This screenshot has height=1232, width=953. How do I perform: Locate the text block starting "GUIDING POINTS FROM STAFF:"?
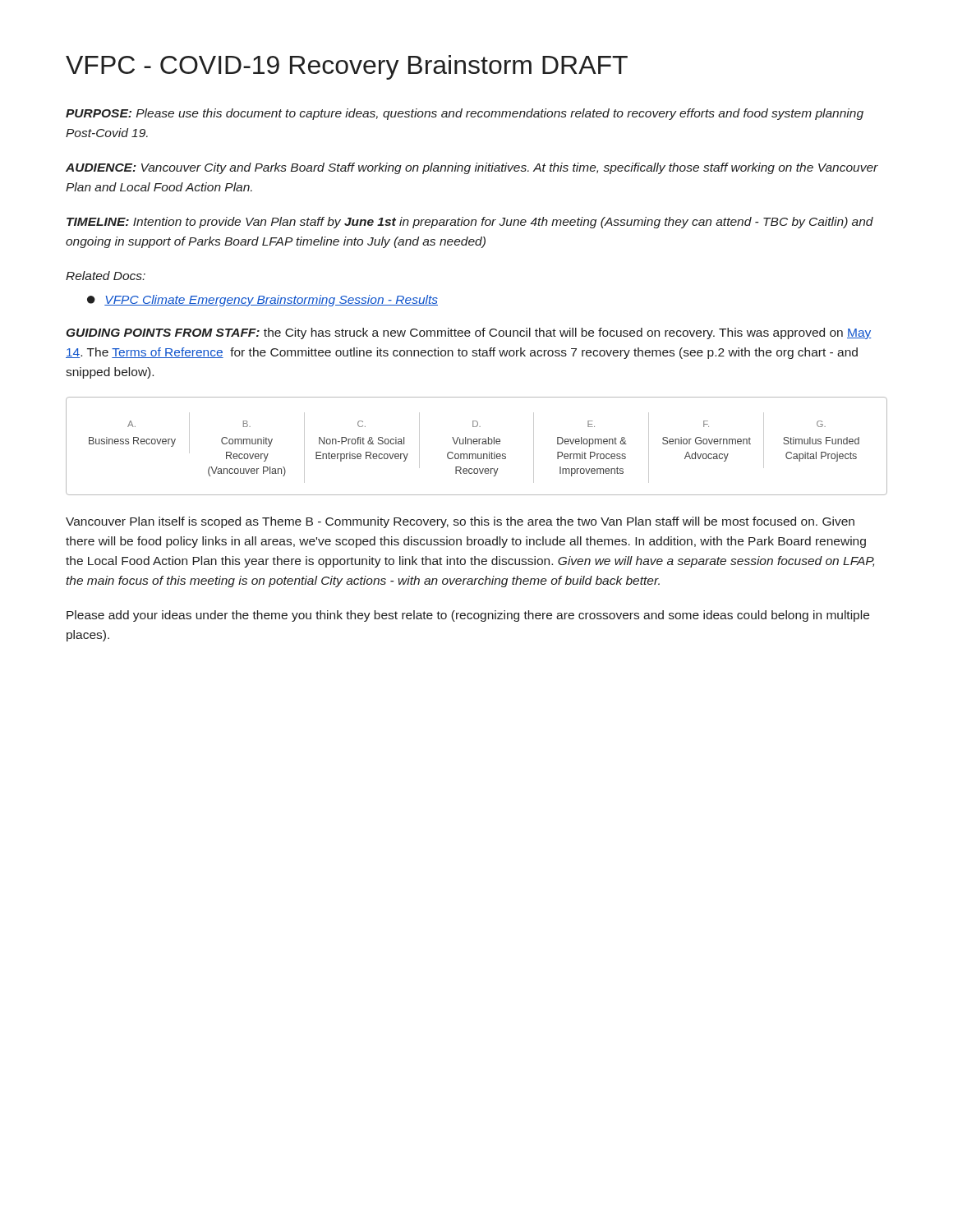point(468,352)
